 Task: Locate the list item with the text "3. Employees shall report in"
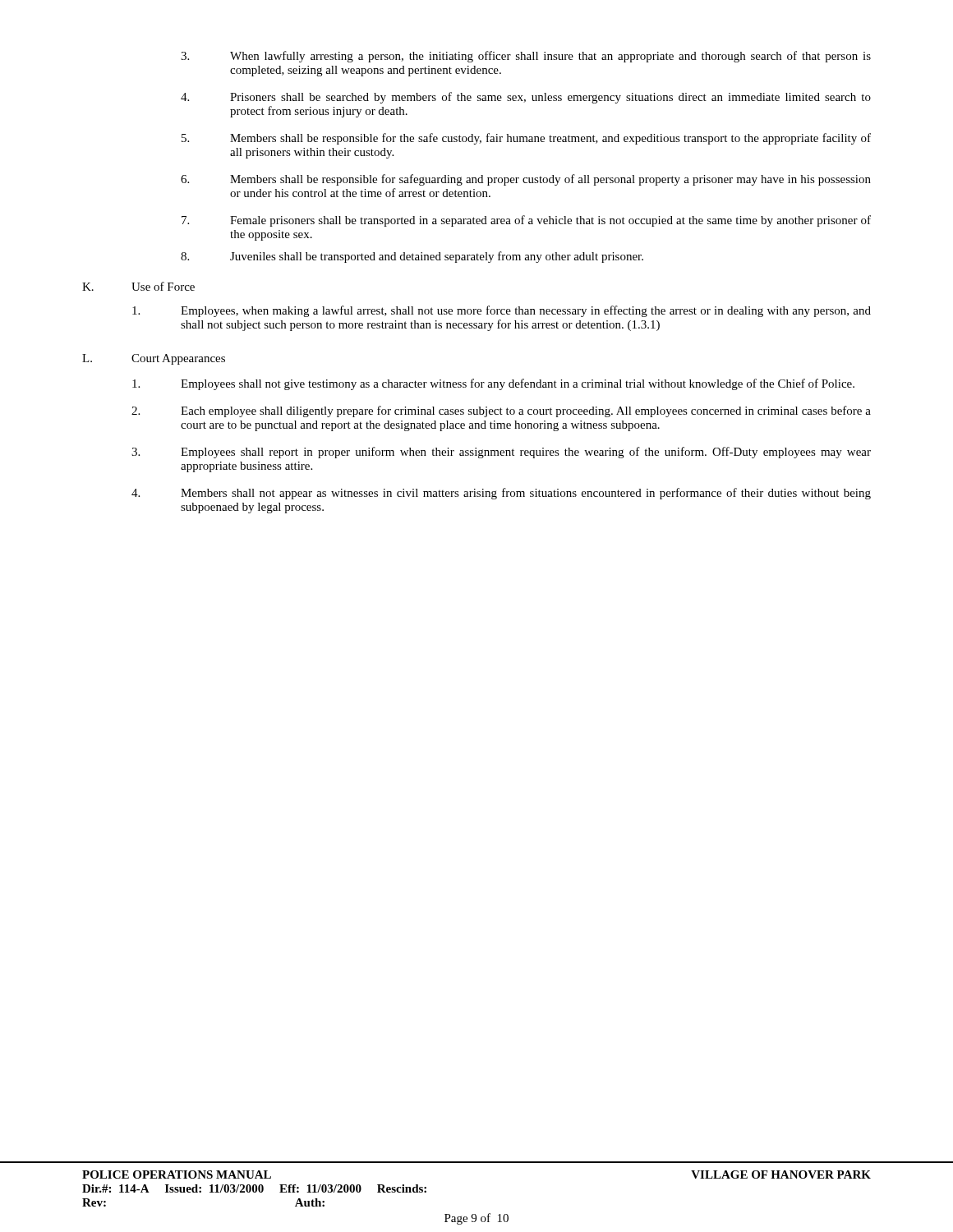(x=476, y=459)
